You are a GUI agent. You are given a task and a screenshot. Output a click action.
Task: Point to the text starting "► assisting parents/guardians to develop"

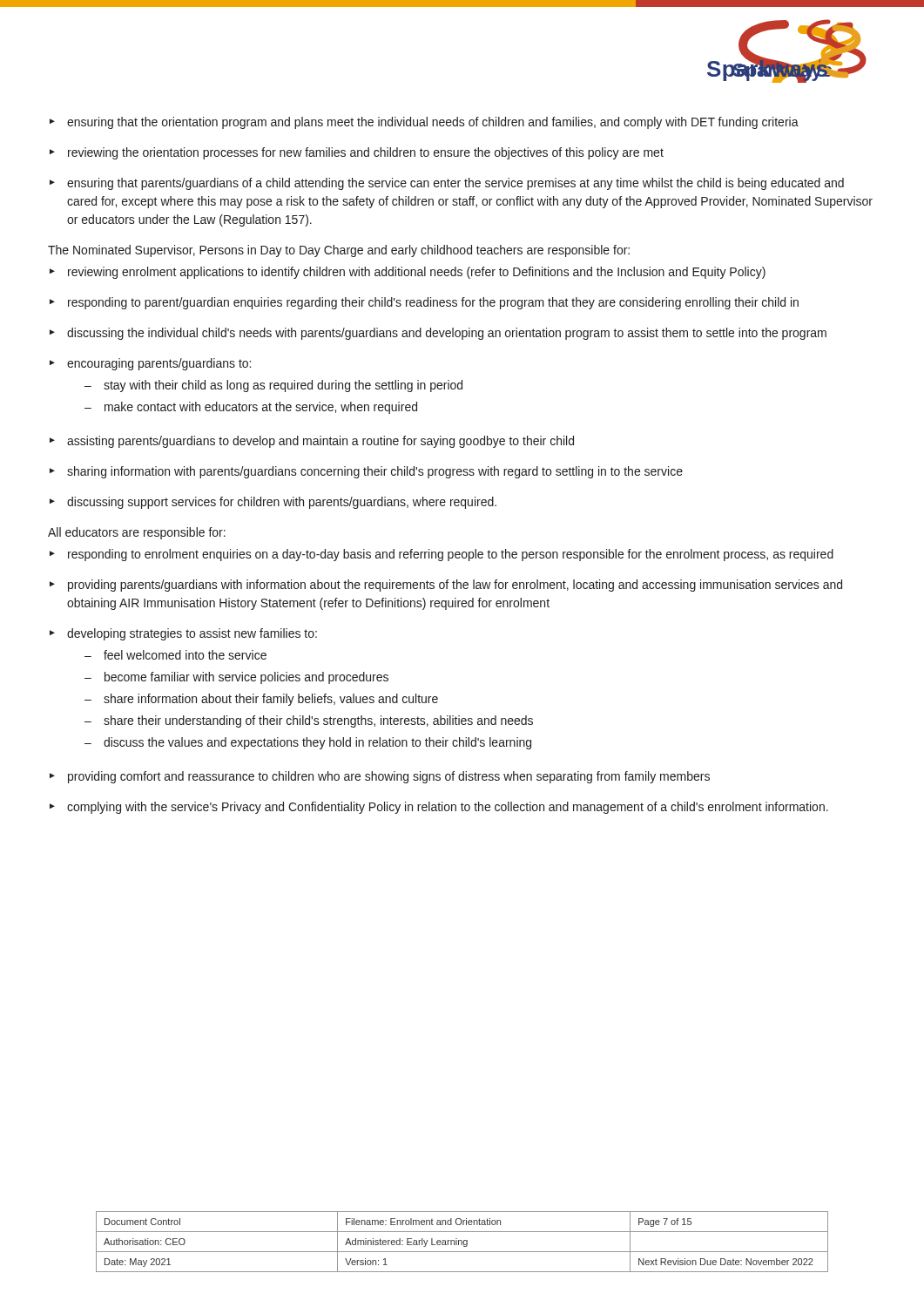pyautogui.click(x=462, y=441)
